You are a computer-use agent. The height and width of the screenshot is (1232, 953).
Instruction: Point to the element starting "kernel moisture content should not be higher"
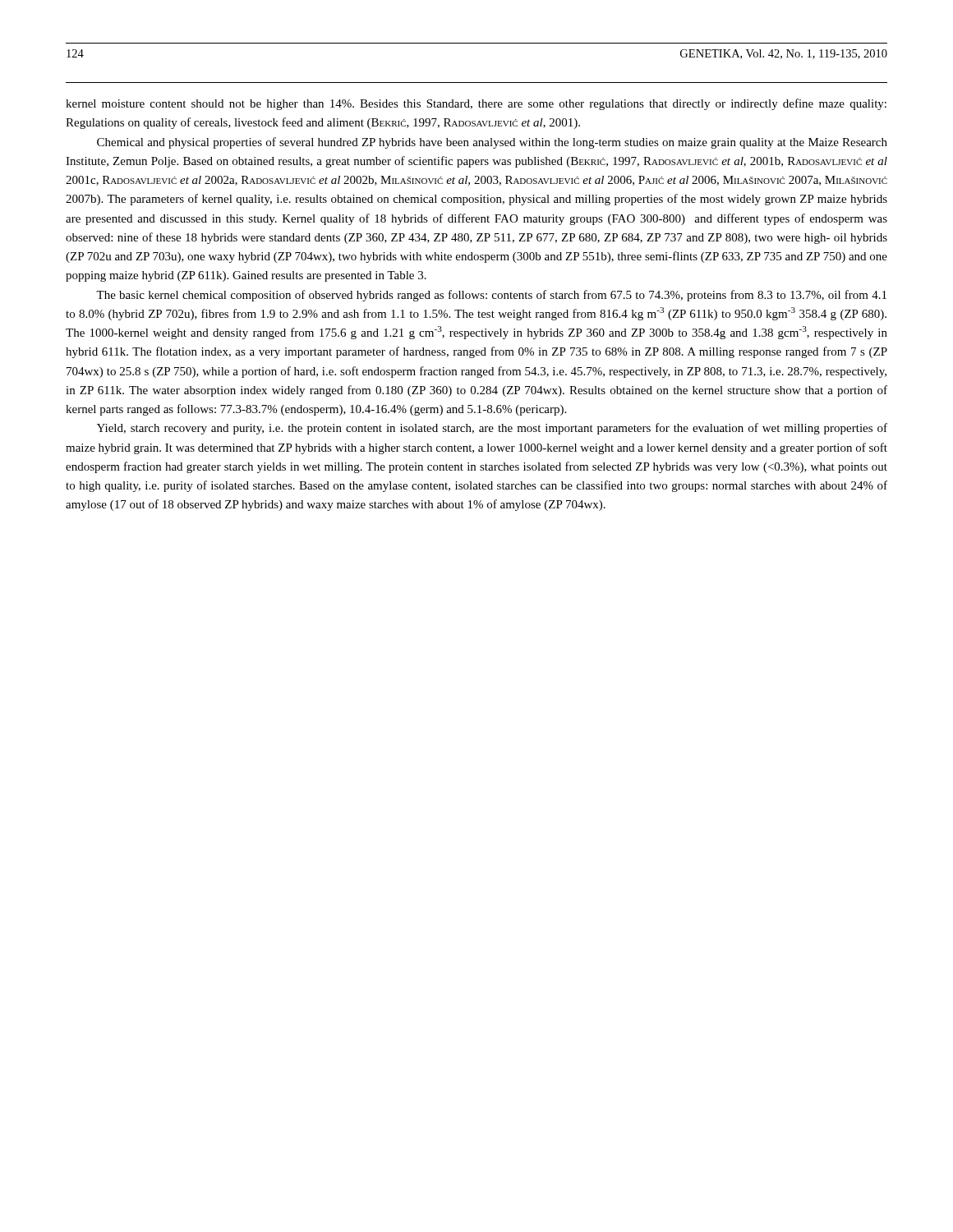476,114
